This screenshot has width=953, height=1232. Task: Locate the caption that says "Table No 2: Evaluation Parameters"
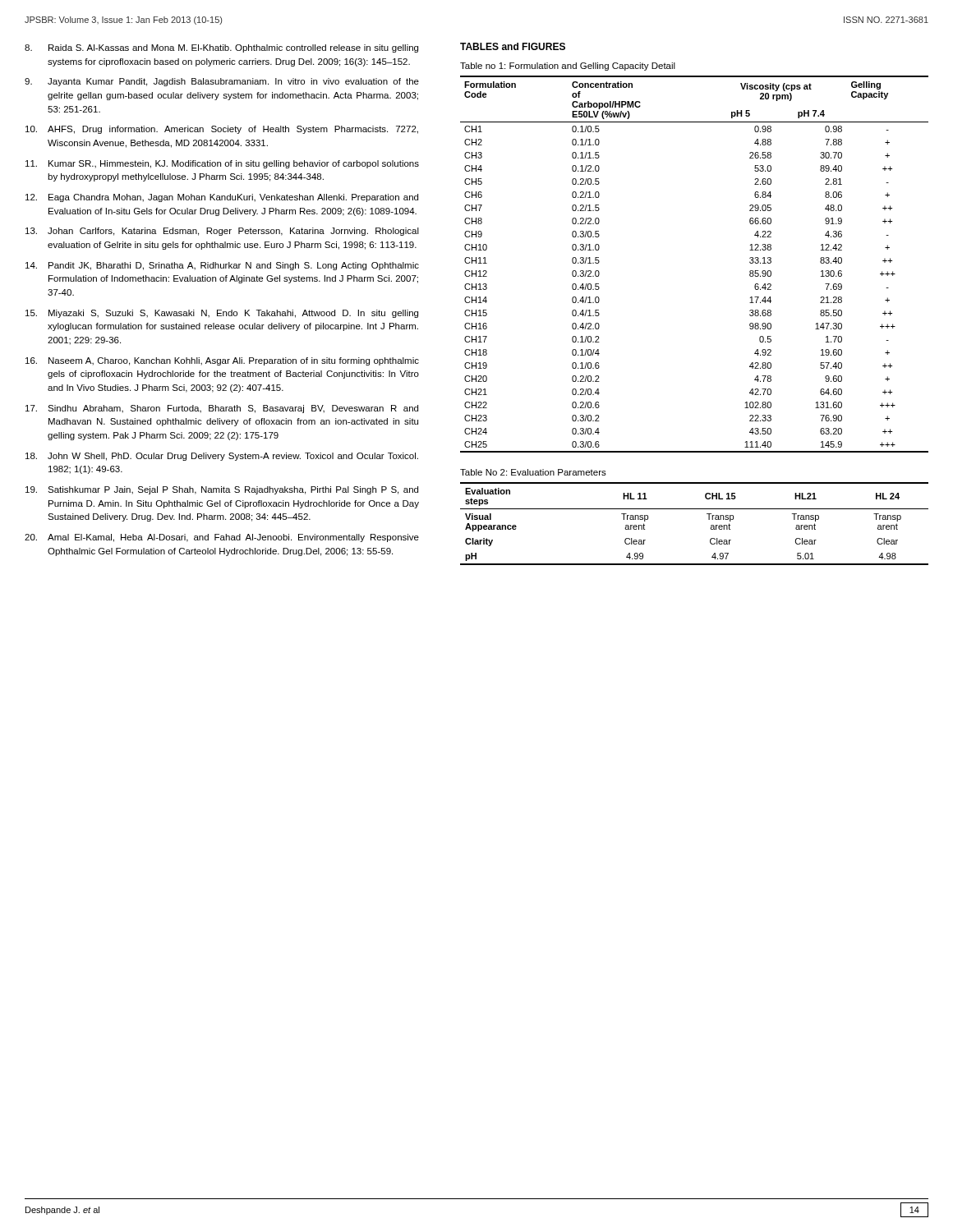tap(533, 472)
